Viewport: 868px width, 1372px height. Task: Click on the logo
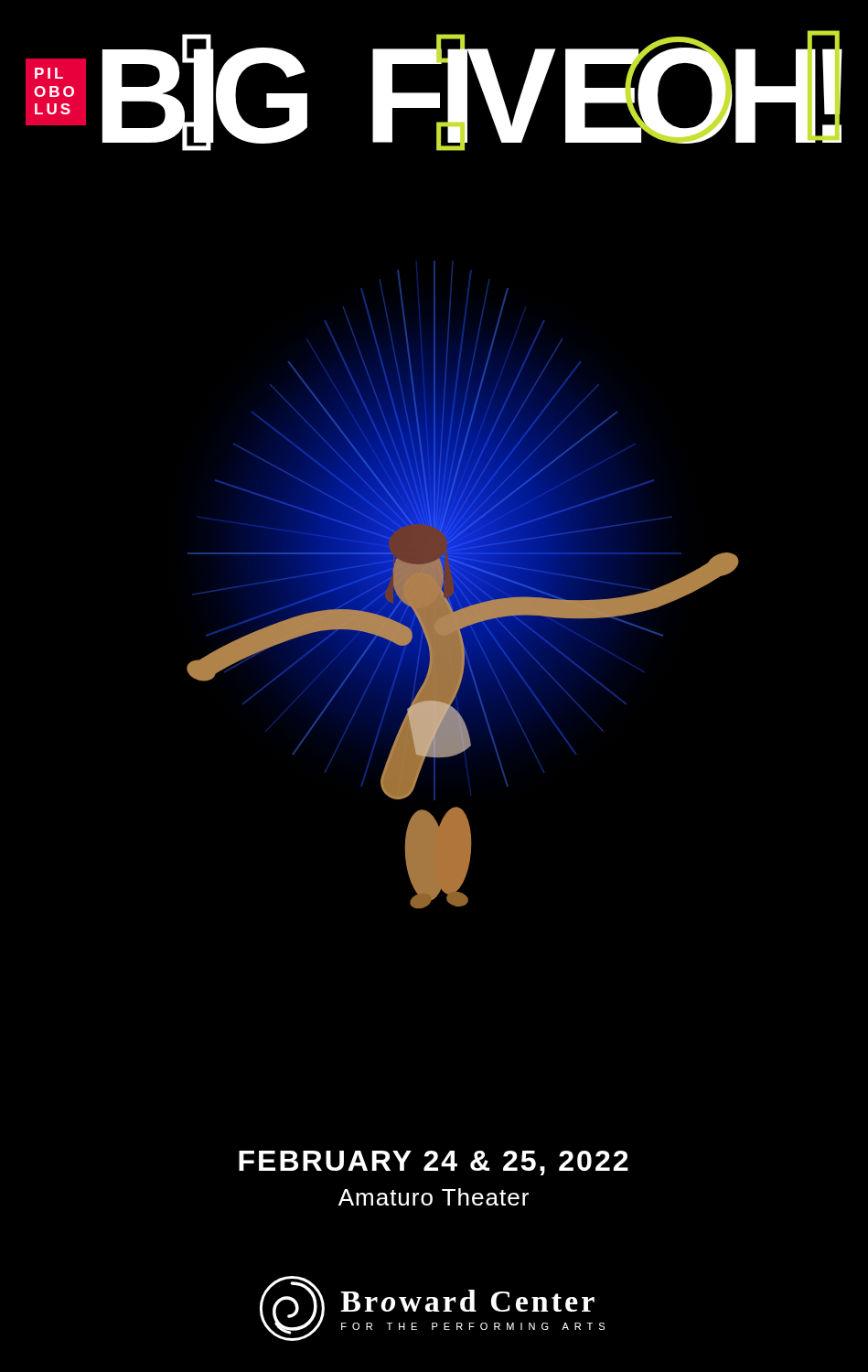(x=434, y=1308)
